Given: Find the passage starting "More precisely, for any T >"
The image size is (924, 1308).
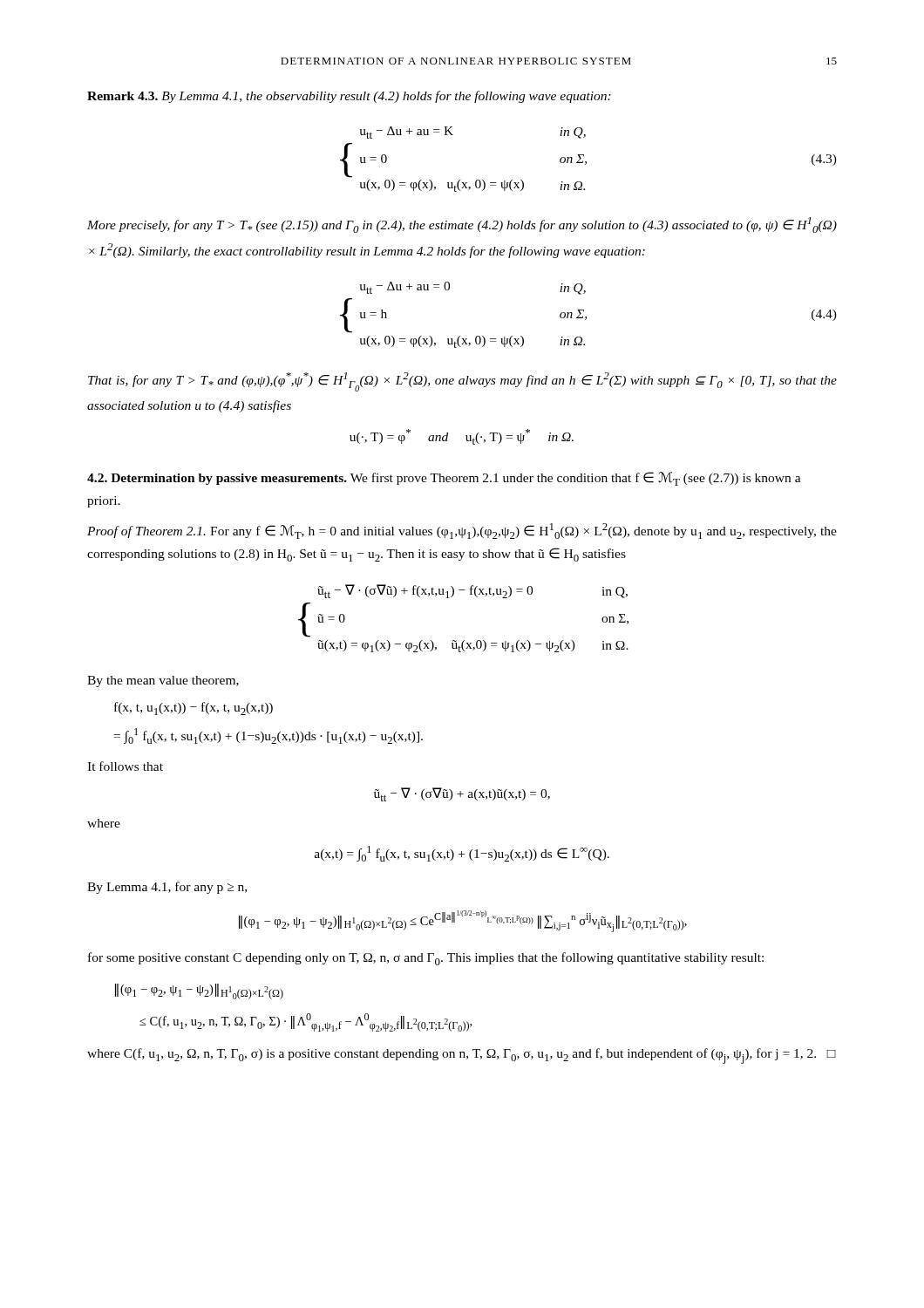Looking at the screenshot, I should [x=462, y=236].
